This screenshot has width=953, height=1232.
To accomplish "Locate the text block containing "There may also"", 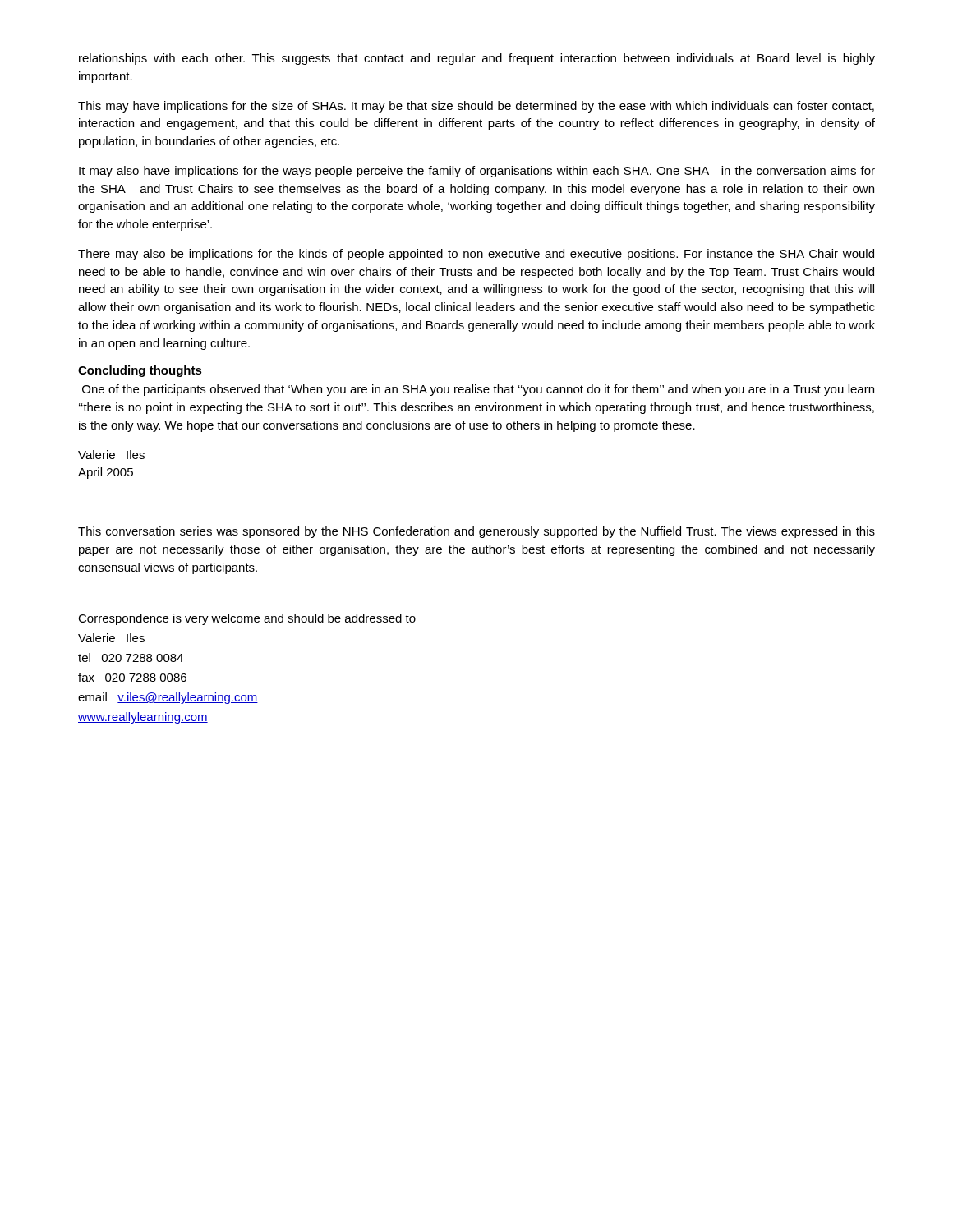I will [476, 298].
